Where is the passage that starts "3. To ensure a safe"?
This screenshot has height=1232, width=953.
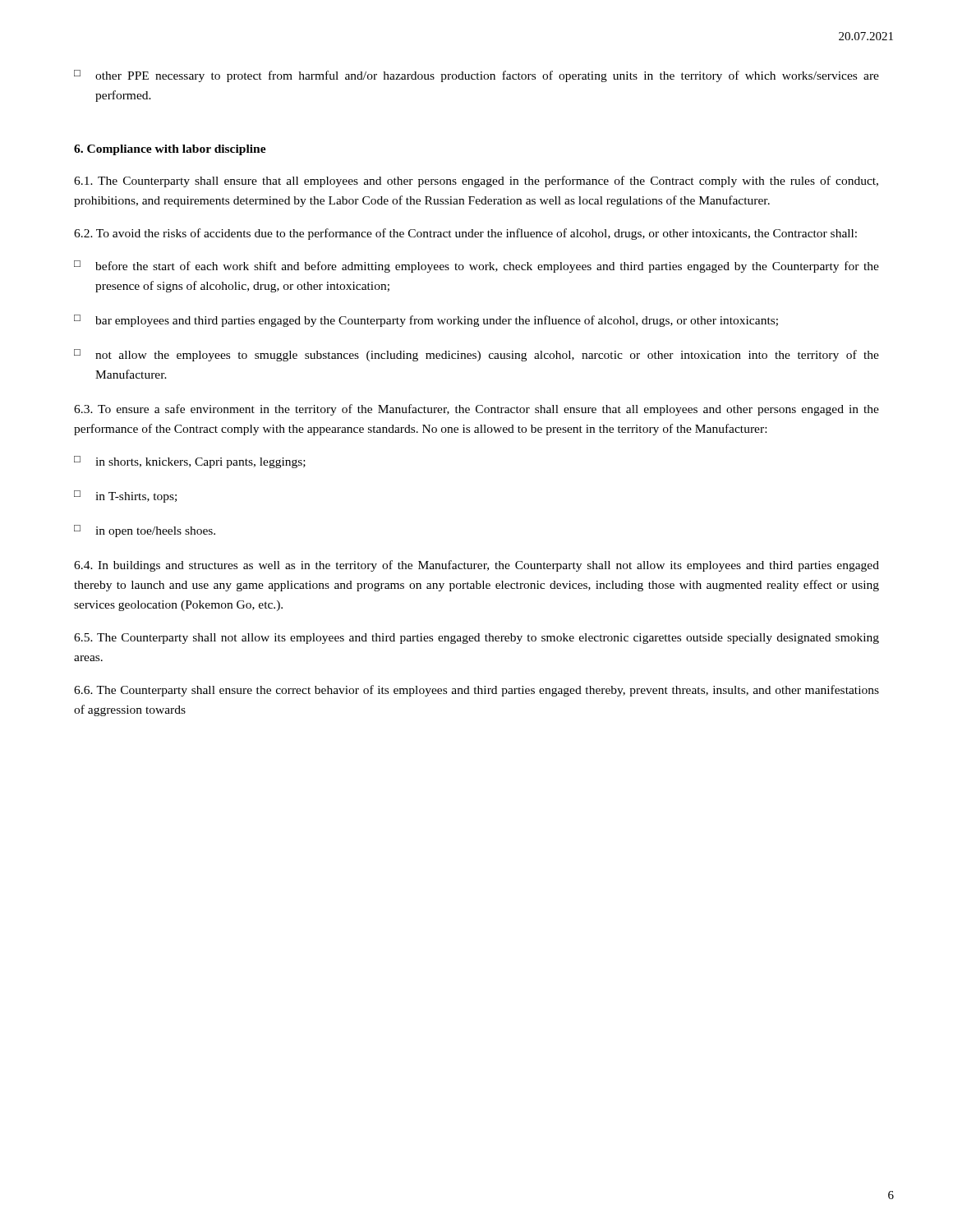coord(476,419)
